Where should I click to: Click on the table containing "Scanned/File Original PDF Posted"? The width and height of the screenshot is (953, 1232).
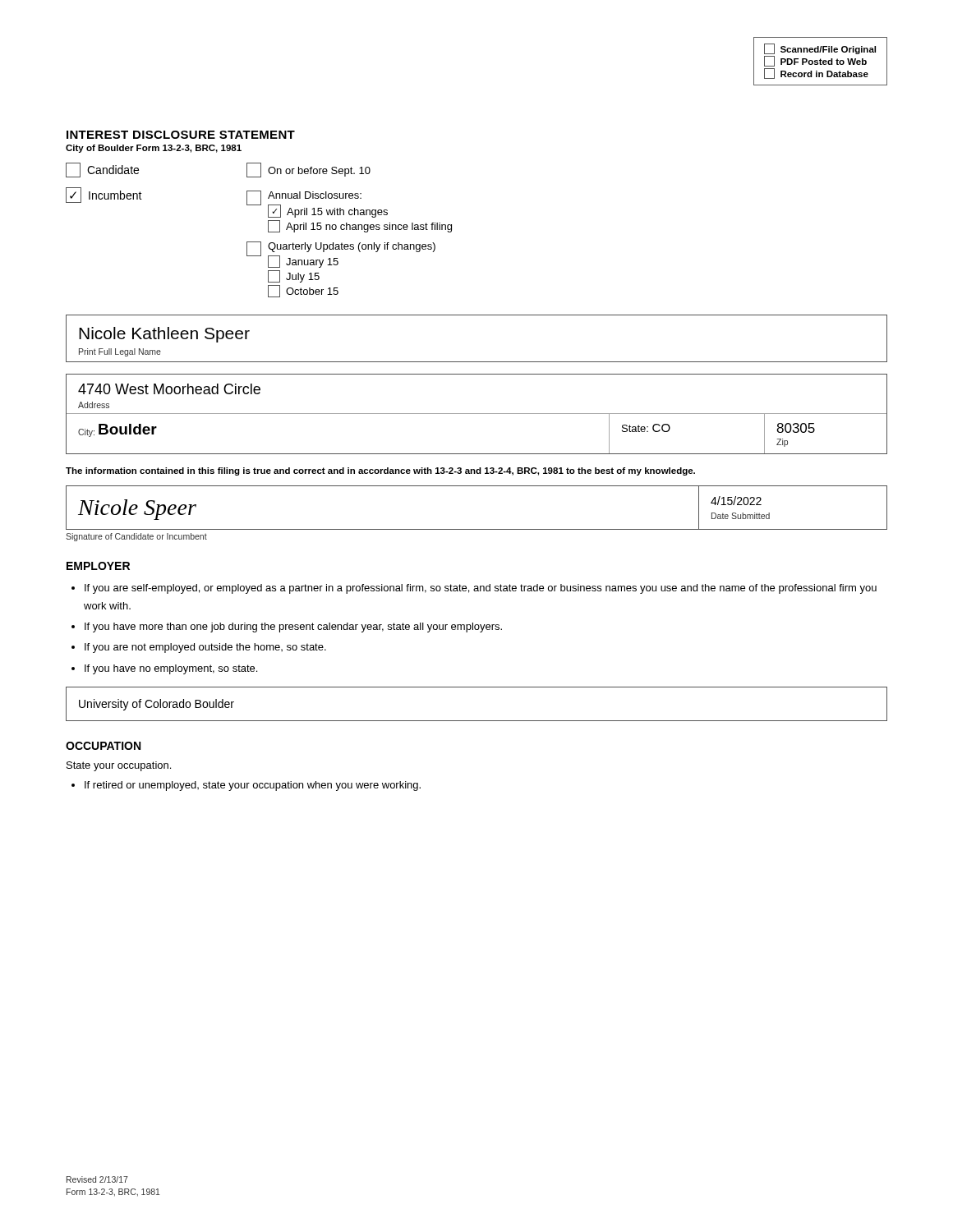820,61
